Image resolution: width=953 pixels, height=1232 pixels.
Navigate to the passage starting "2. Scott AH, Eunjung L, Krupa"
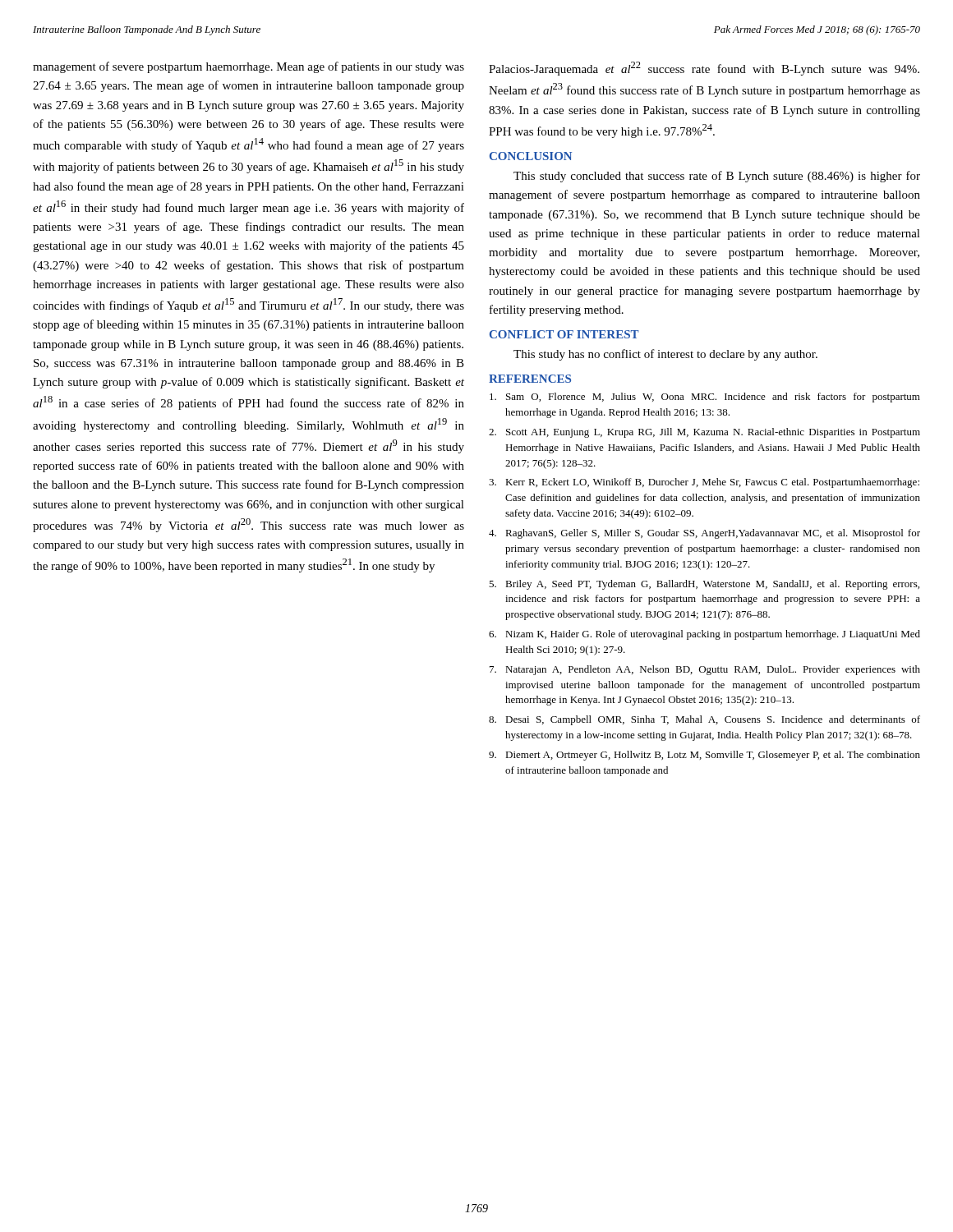click(x=704, y=448)
